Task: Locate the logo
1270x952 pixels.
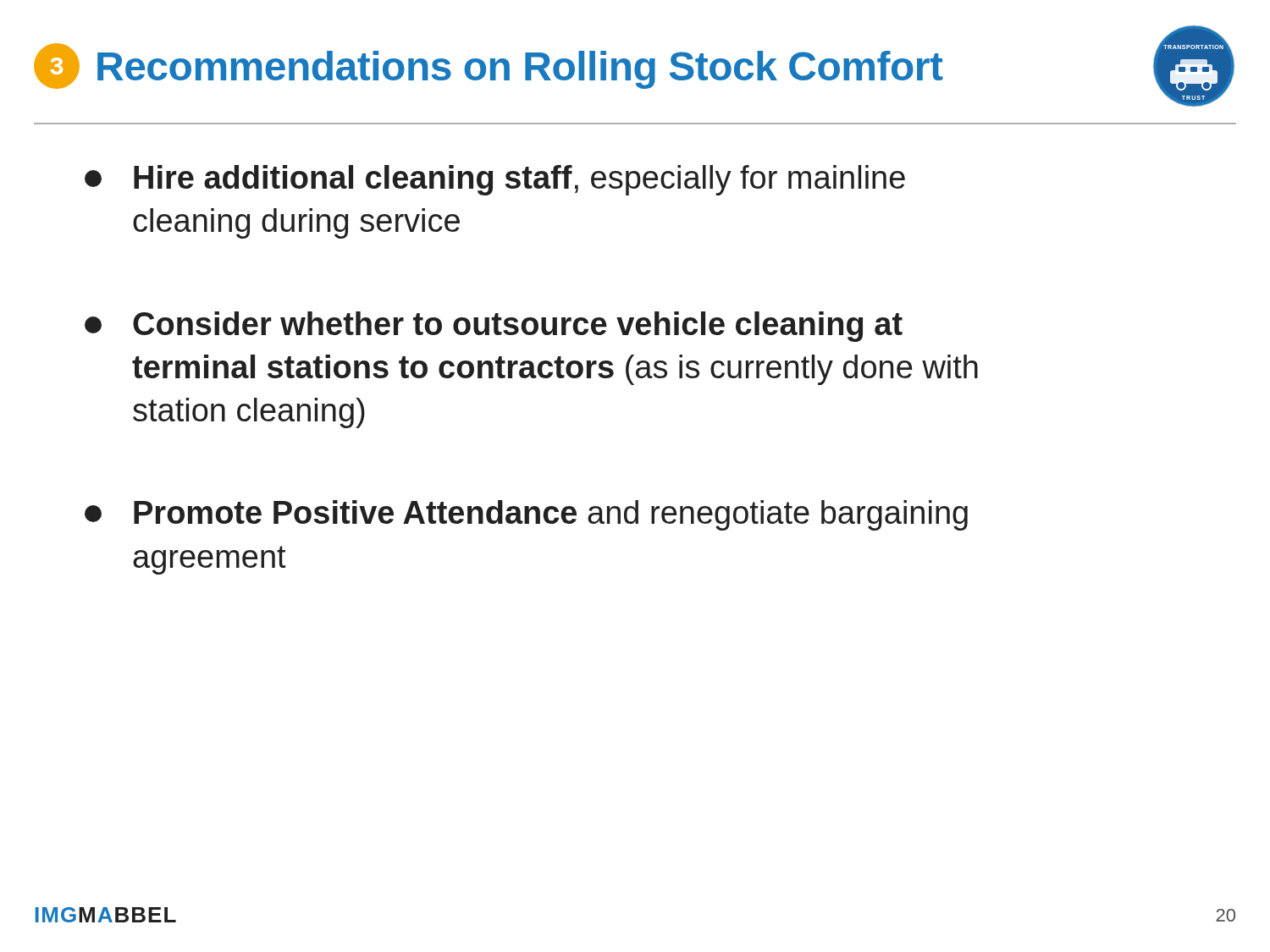Action: point(1194,66)
